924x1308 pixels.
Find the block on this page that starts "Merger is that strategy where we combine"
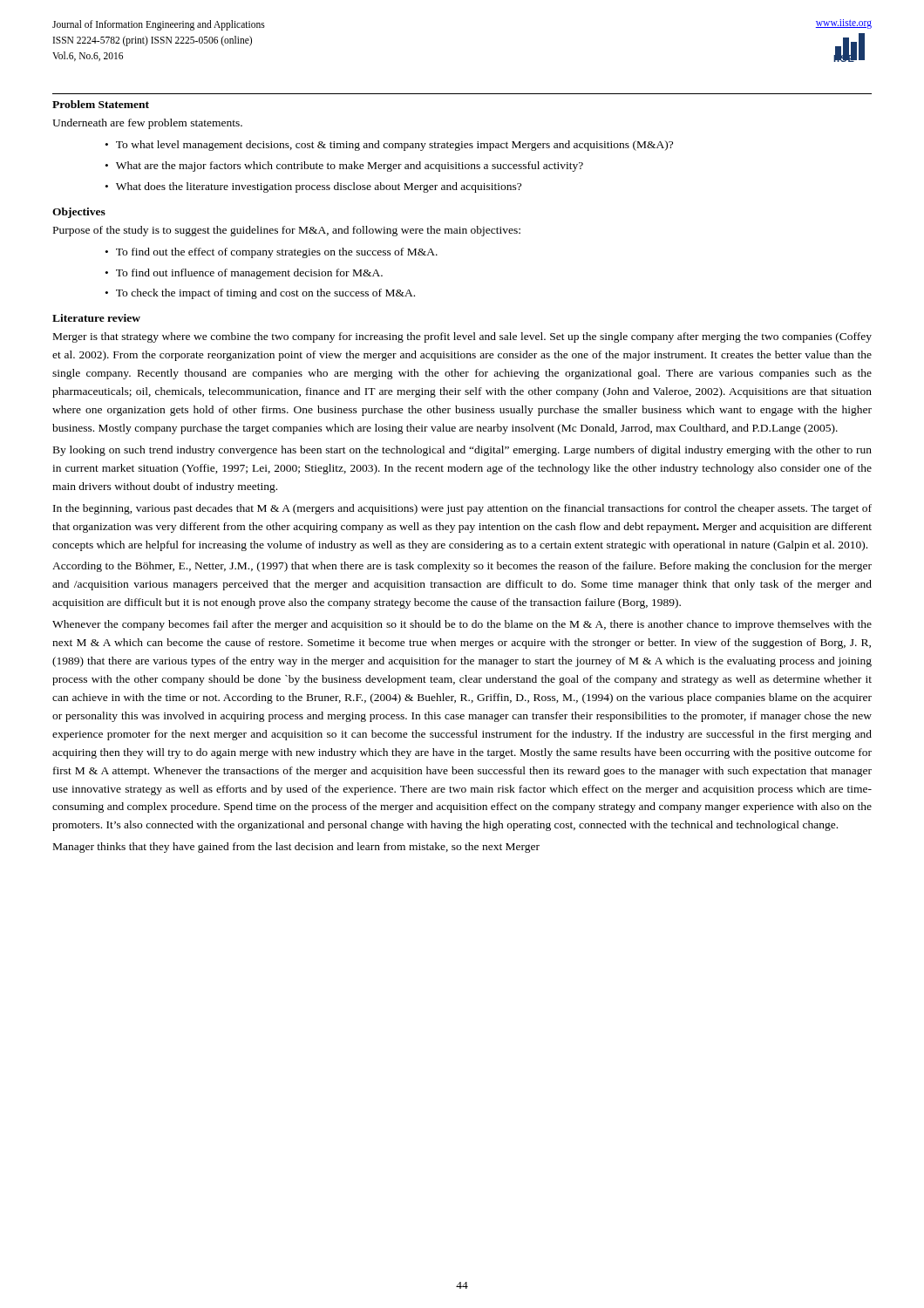pyautogui.click(x=462, y=383)
